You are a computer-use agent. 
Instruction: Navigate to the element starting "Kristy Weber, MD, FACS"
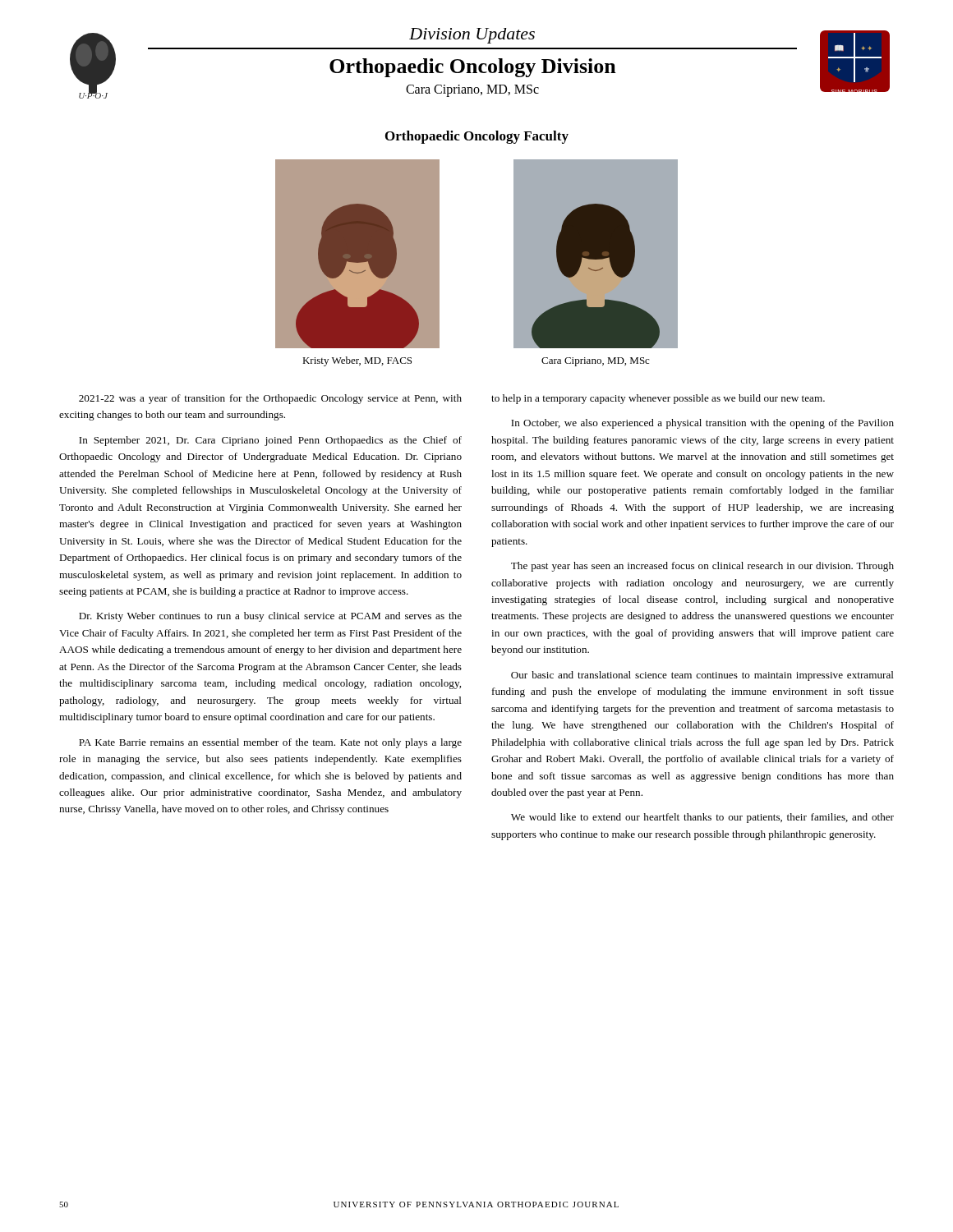coord(357,360)
